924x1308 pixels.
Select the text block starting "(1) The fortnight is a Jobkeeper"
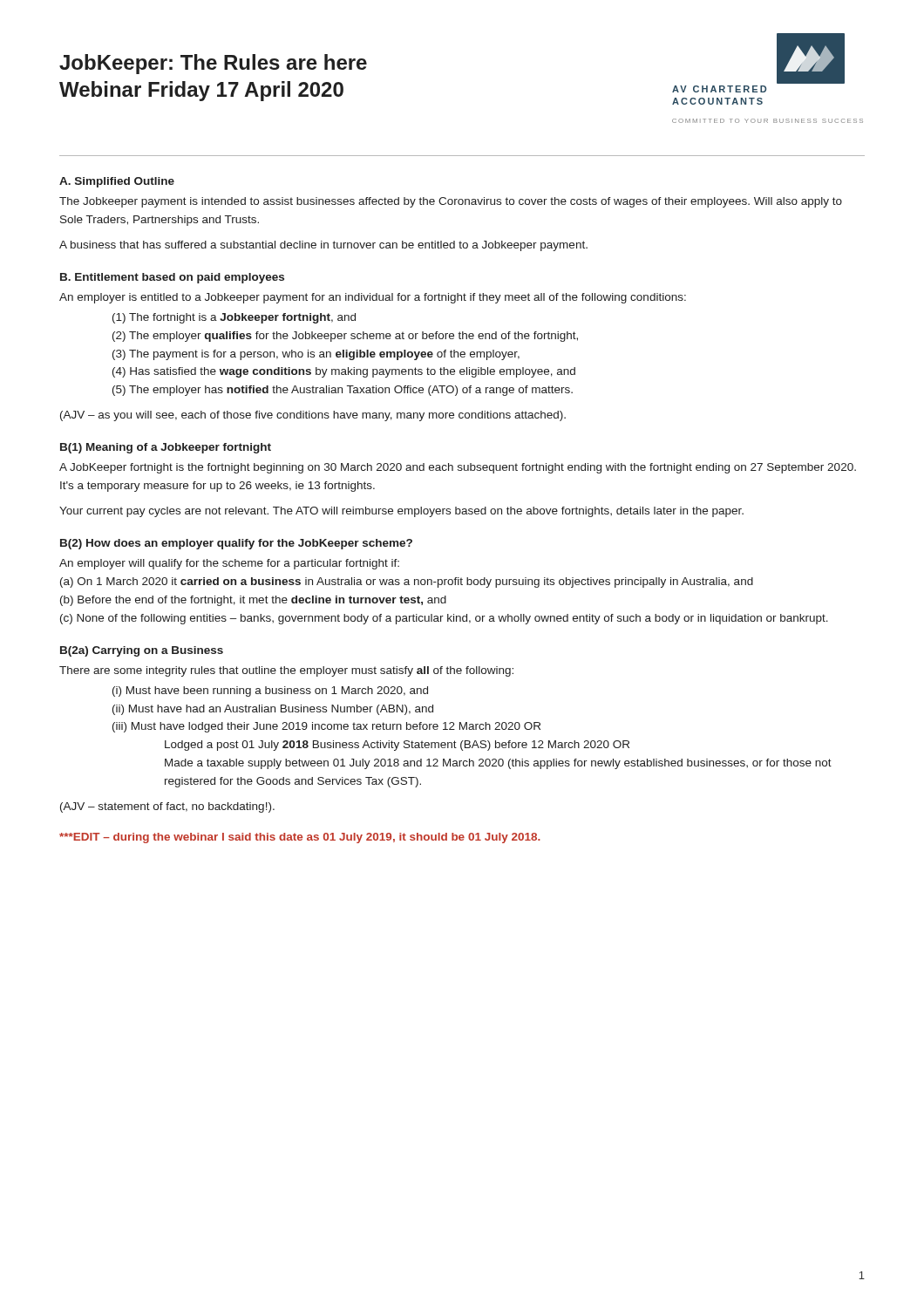point(234,317)
